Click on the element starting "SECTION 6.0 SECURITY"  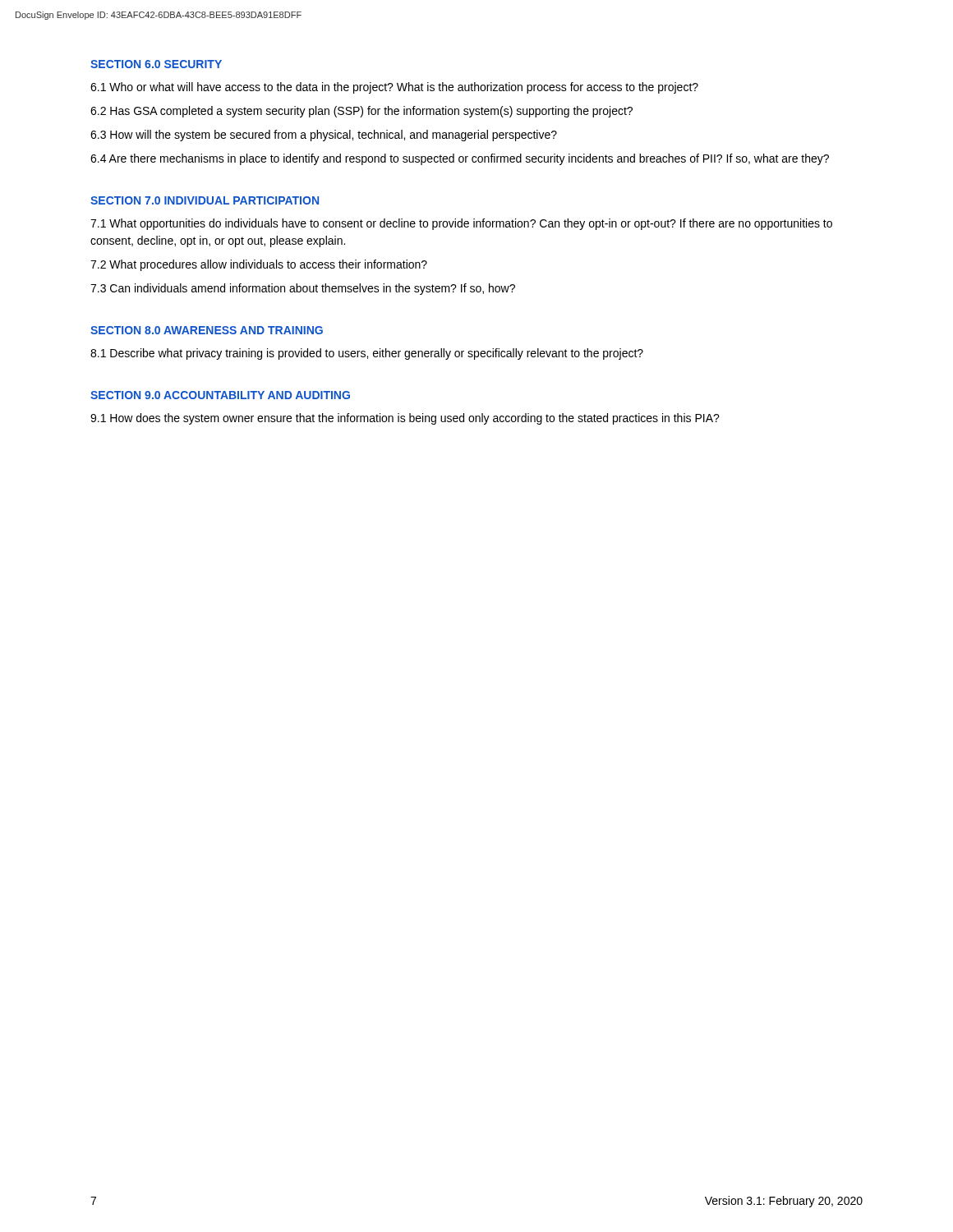coord(156,64)
